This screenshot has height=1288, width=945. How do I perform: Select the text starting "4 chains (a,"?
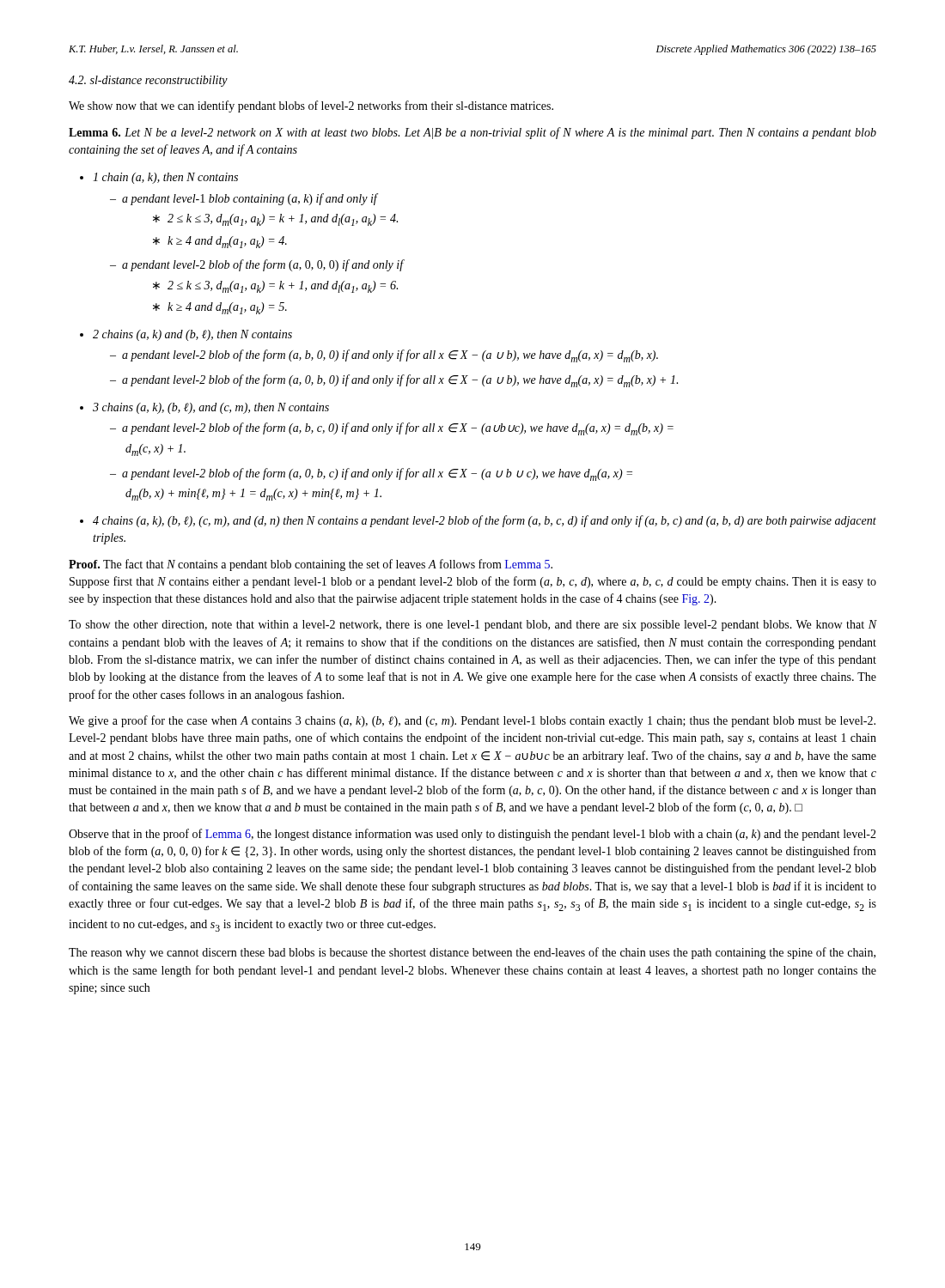(484, 529)
